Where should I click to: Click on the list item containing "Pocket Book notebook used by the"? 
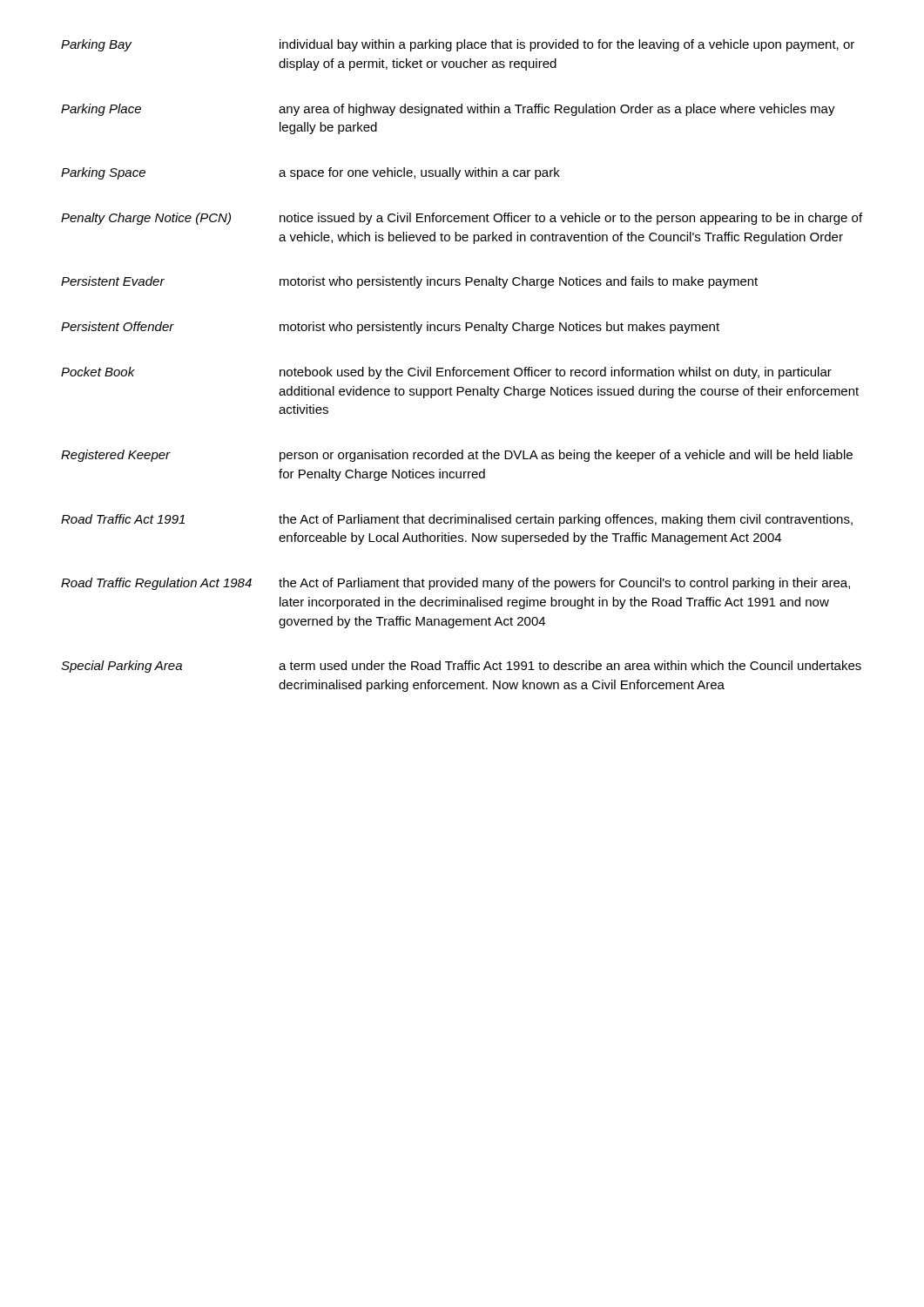pyautogui.click(x=462, y=391)
